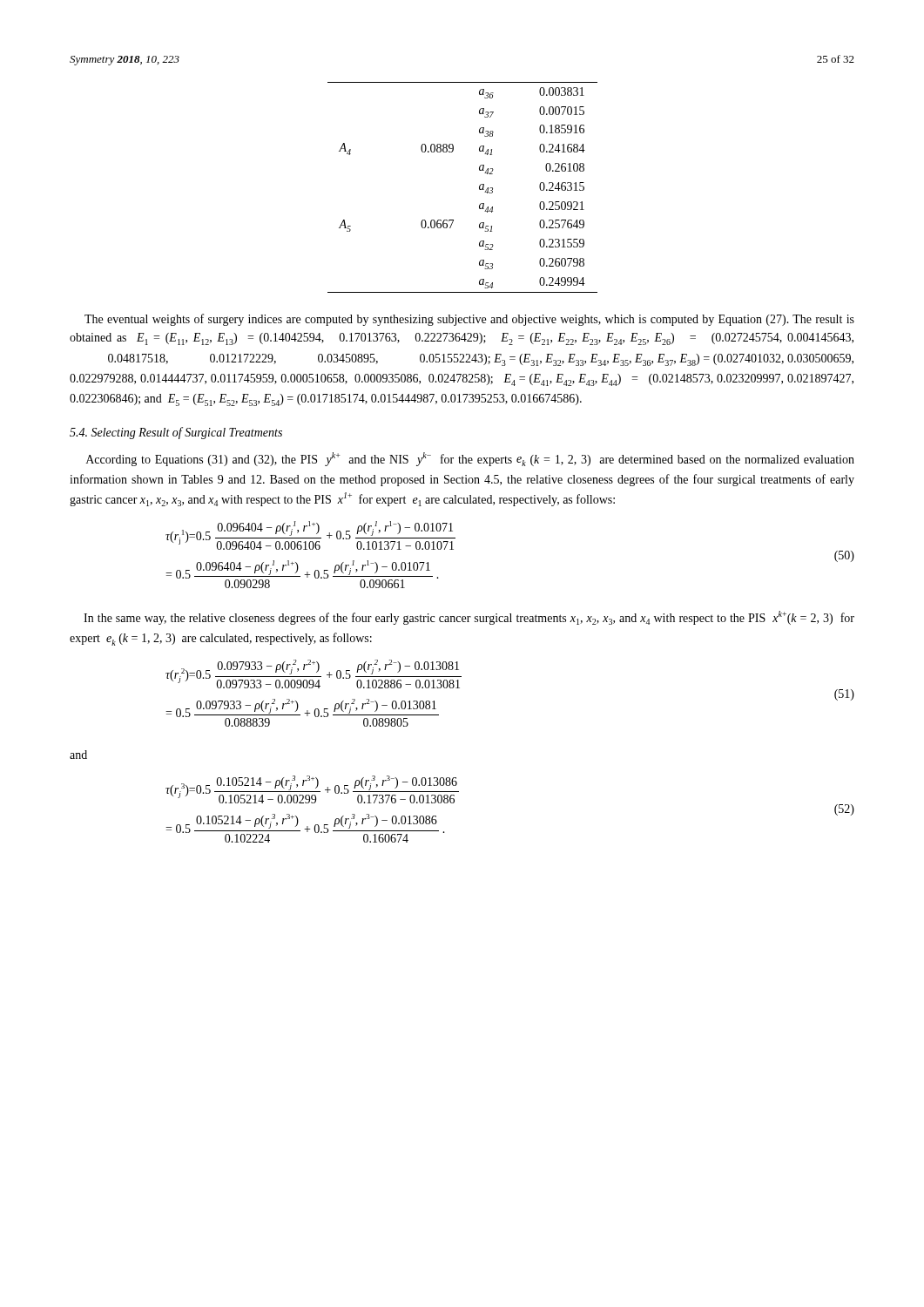The image size is (924, 1307).
Task: Select the table that reads "A 4"
Action: click(x=462, y=187)
